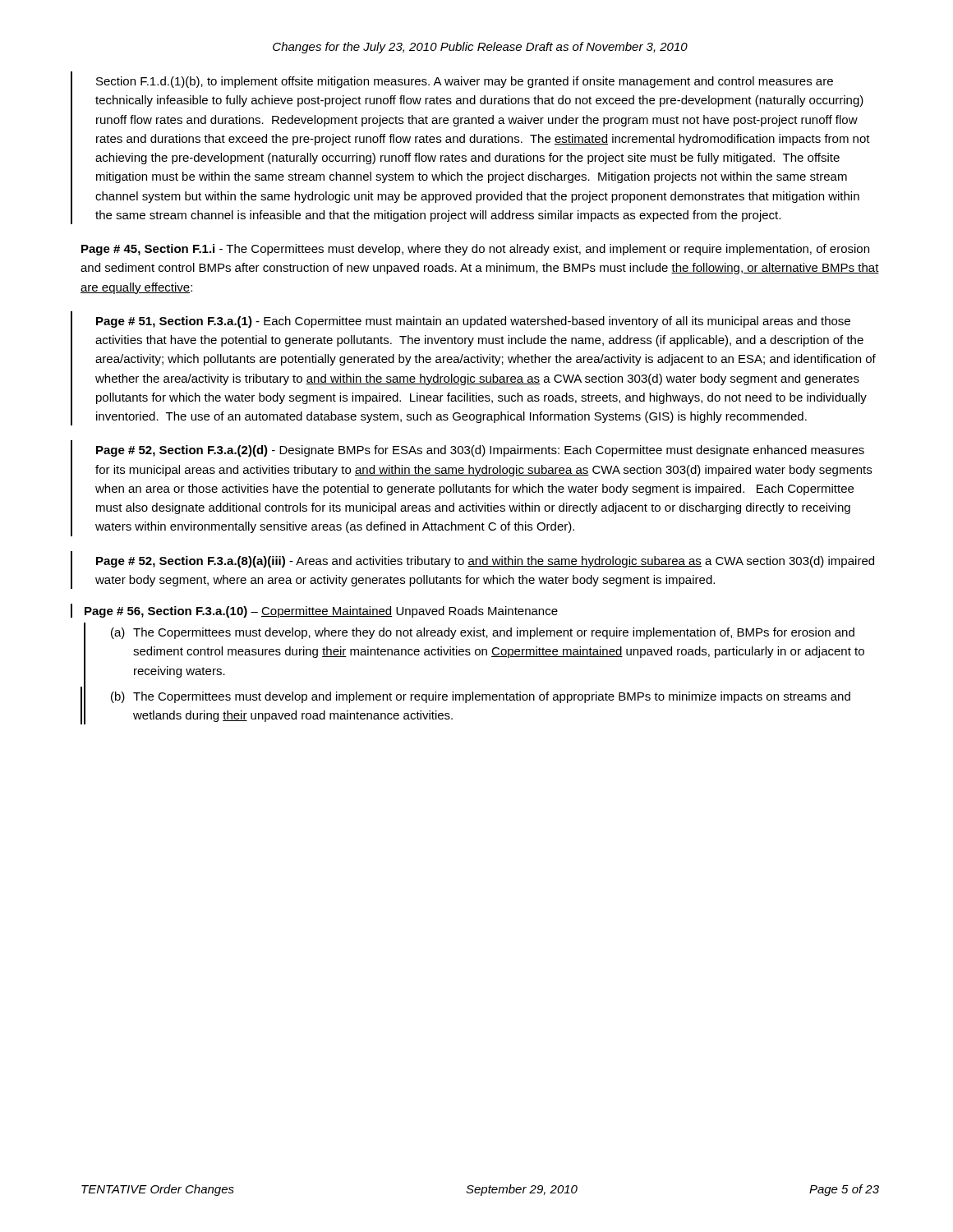Locate the block of text that opens with "(a) The Copermittees must develop, where they do"
This screenshot has width=953, height=1232.
click(x=495, y=651)
